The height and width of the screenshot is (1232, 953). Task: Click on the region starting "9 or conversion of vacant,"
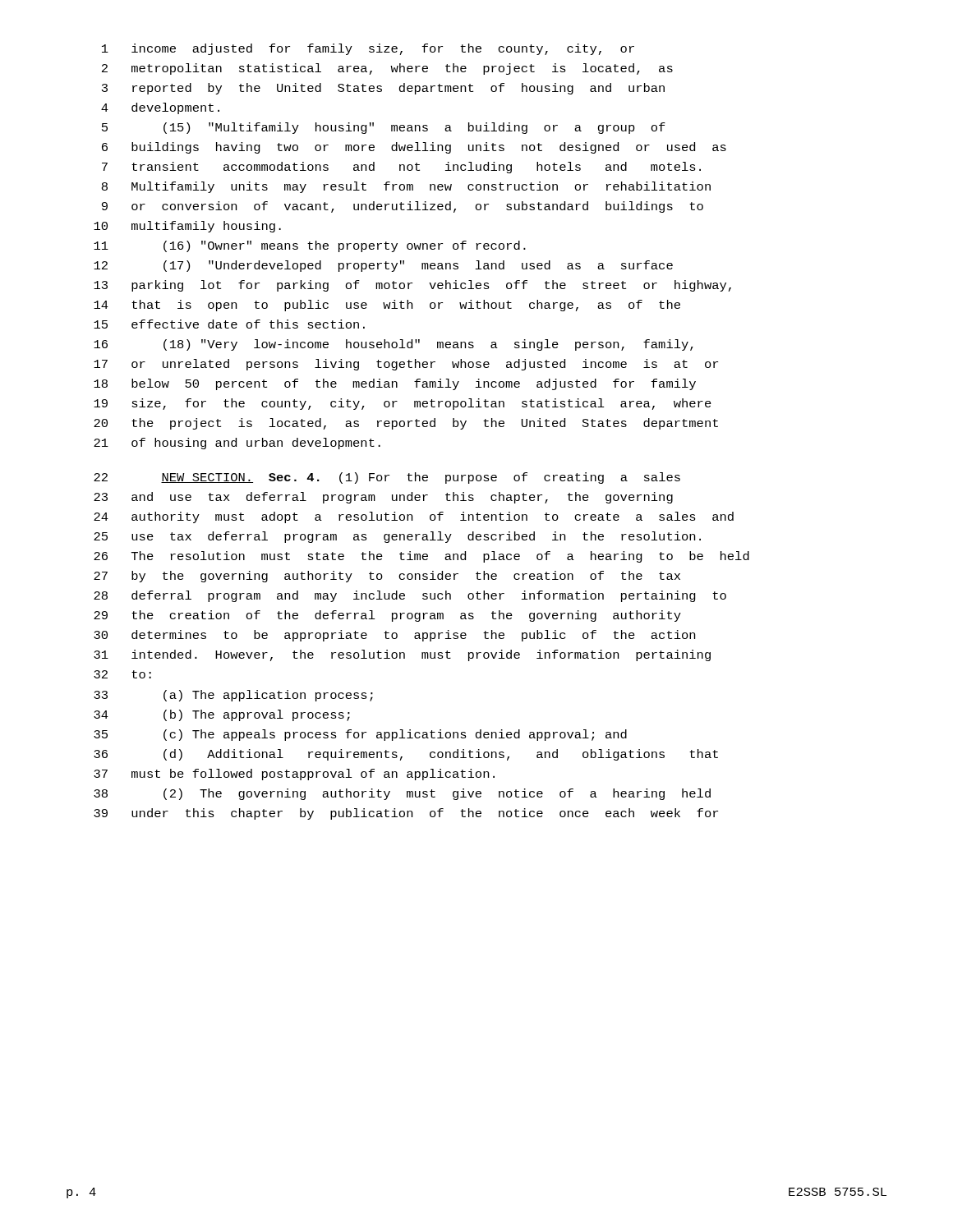476,207
